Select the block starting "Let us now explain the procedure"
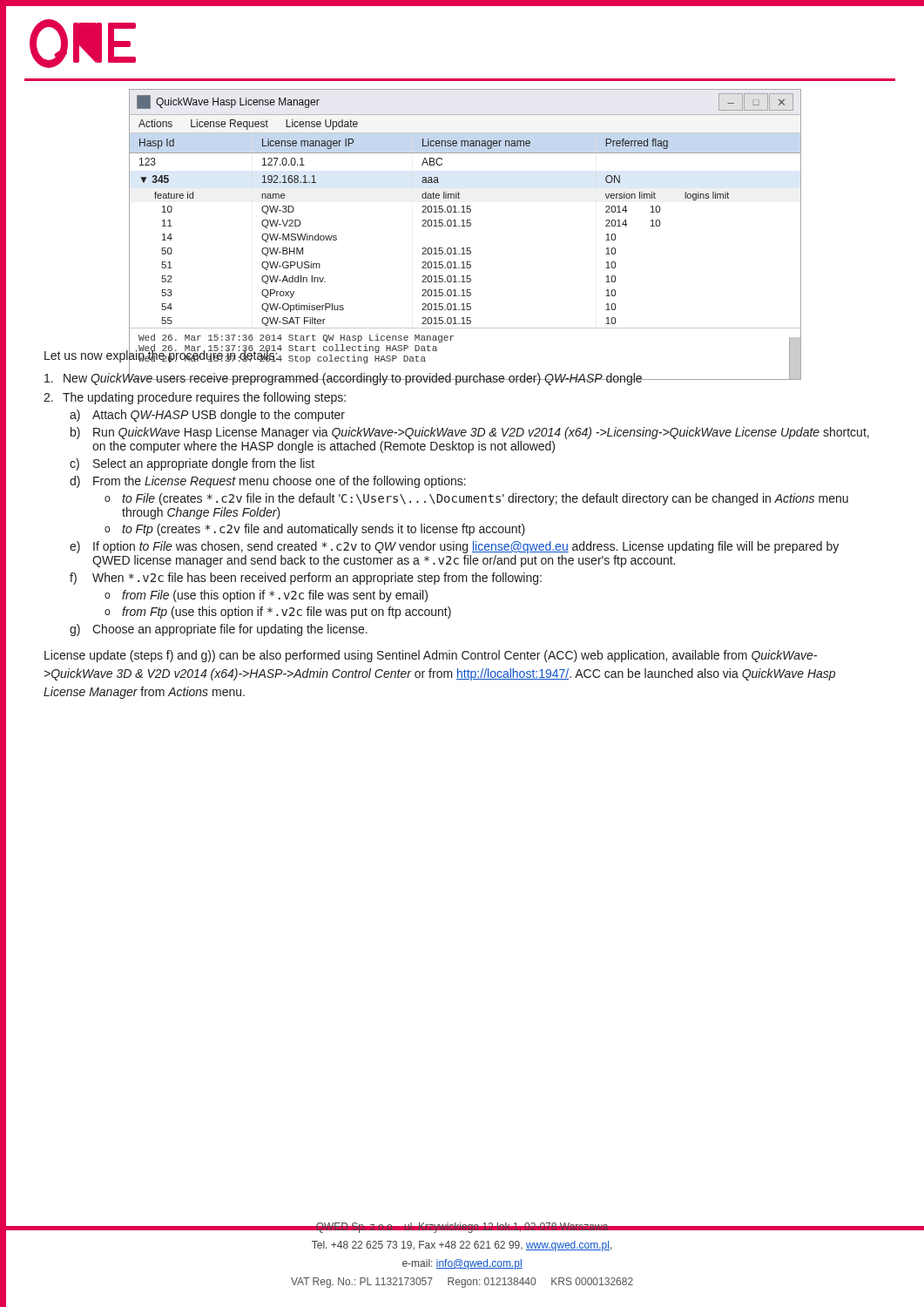Screen dimensions: 1307x924 pyautogui.click(x=161, y=356)
